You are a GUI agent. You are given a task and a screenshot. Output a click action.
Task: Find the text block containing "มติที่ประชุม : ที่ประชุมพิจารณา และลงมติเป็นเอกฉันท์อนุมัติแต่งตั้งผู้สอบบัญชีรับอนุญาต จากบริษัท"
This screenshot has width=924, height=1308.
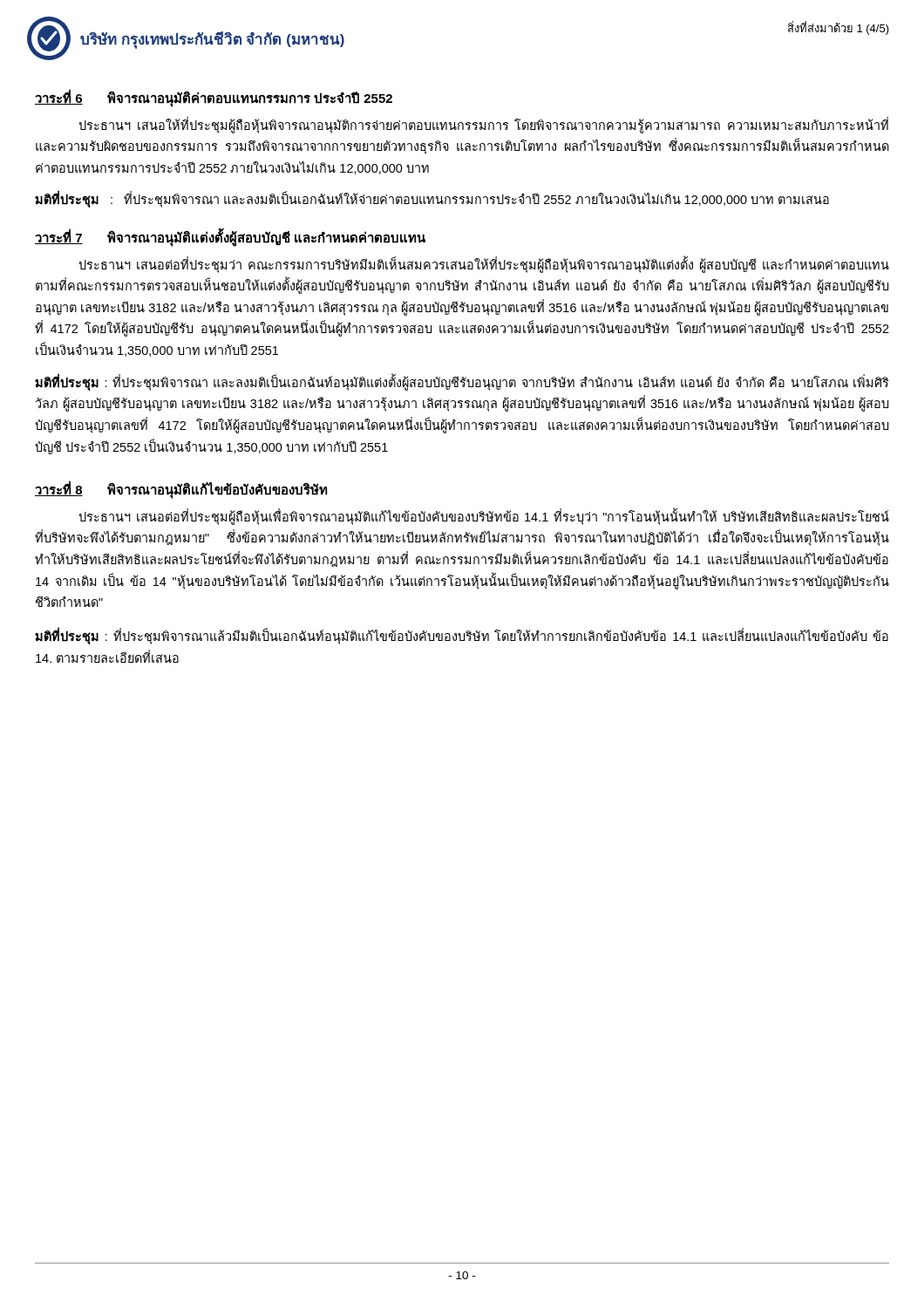point(462,415)
